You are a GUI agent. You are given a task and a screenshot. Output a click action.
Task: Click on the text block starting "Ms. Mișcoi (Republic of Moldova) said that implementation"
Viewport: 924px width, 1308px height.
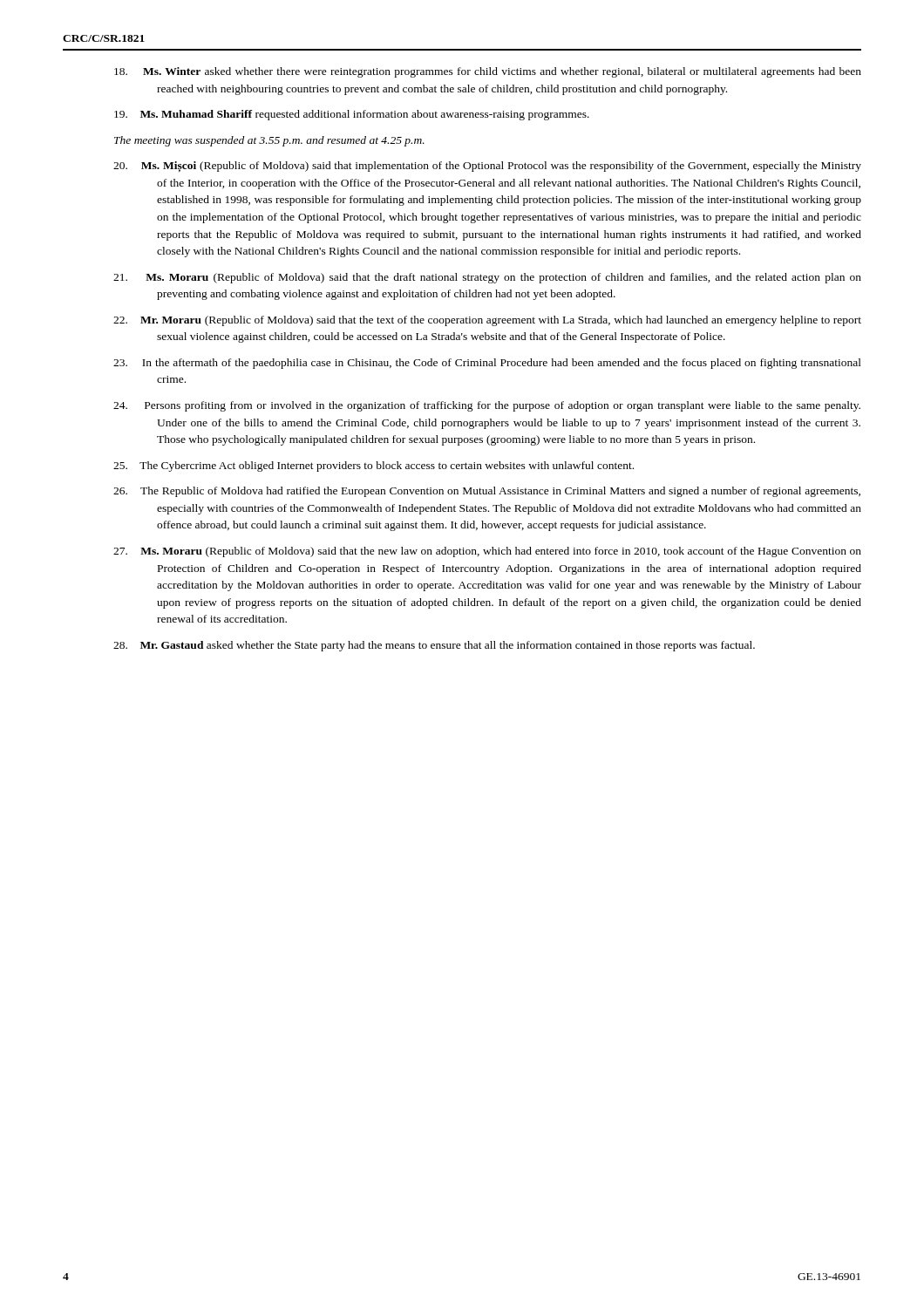coord(487,208)
